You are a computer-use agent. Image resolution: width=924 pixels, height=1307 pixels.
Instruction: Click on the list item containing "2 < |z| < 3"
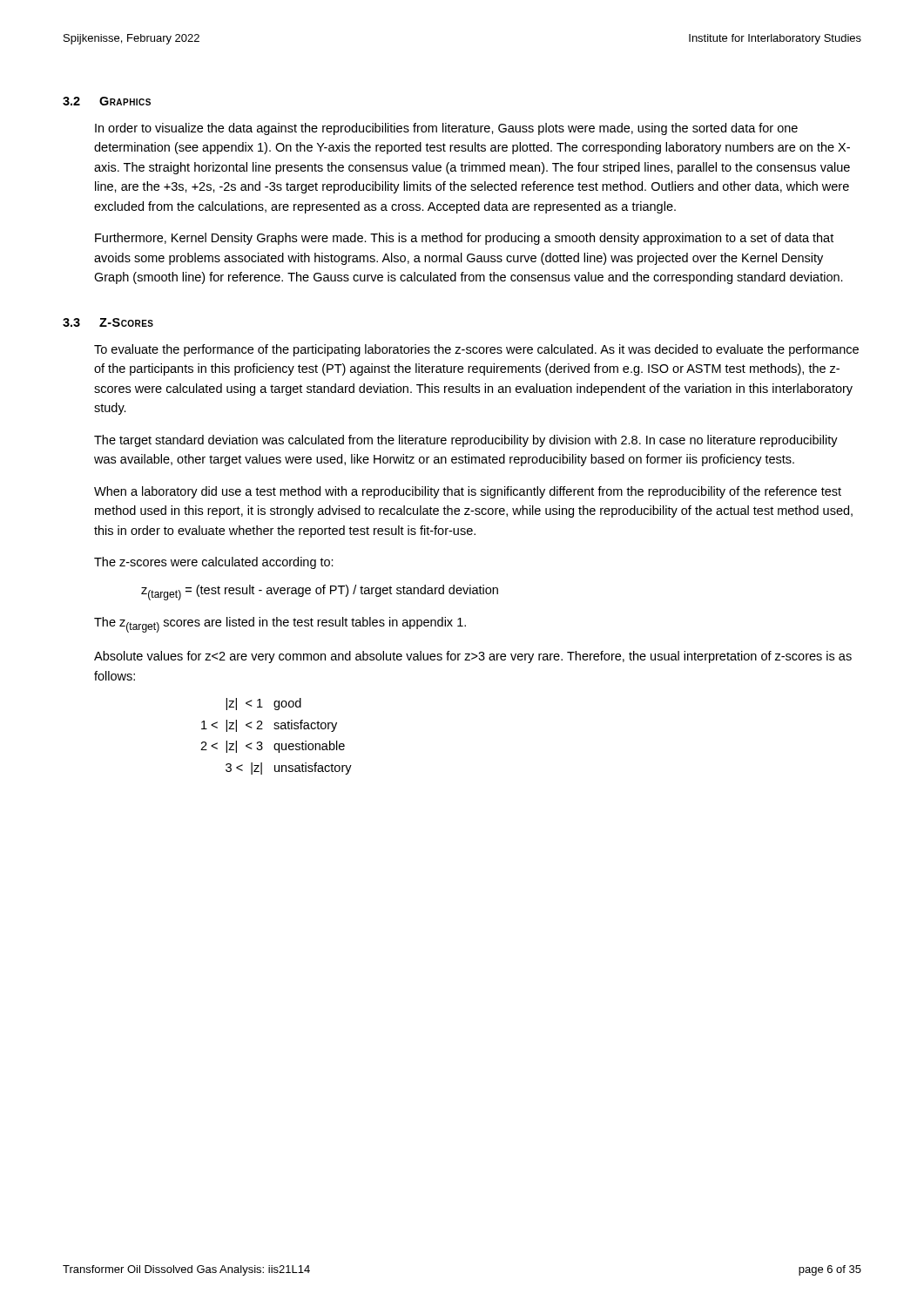[256, 747]
